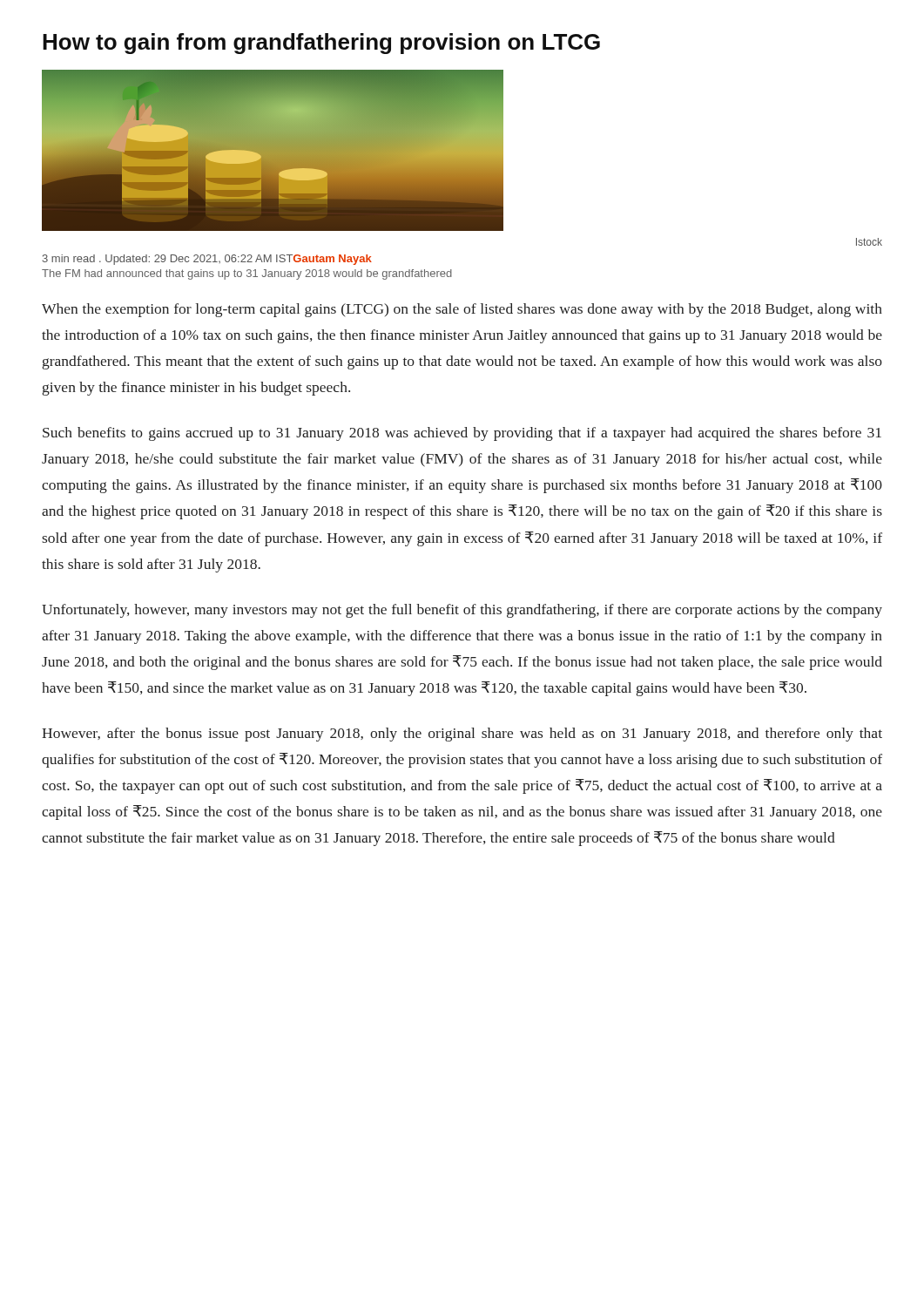Point to the passage starting "How to gain from grandfathering provision on"
Image resolution: width=924 pixels, height=1307 pixels.
462,43
